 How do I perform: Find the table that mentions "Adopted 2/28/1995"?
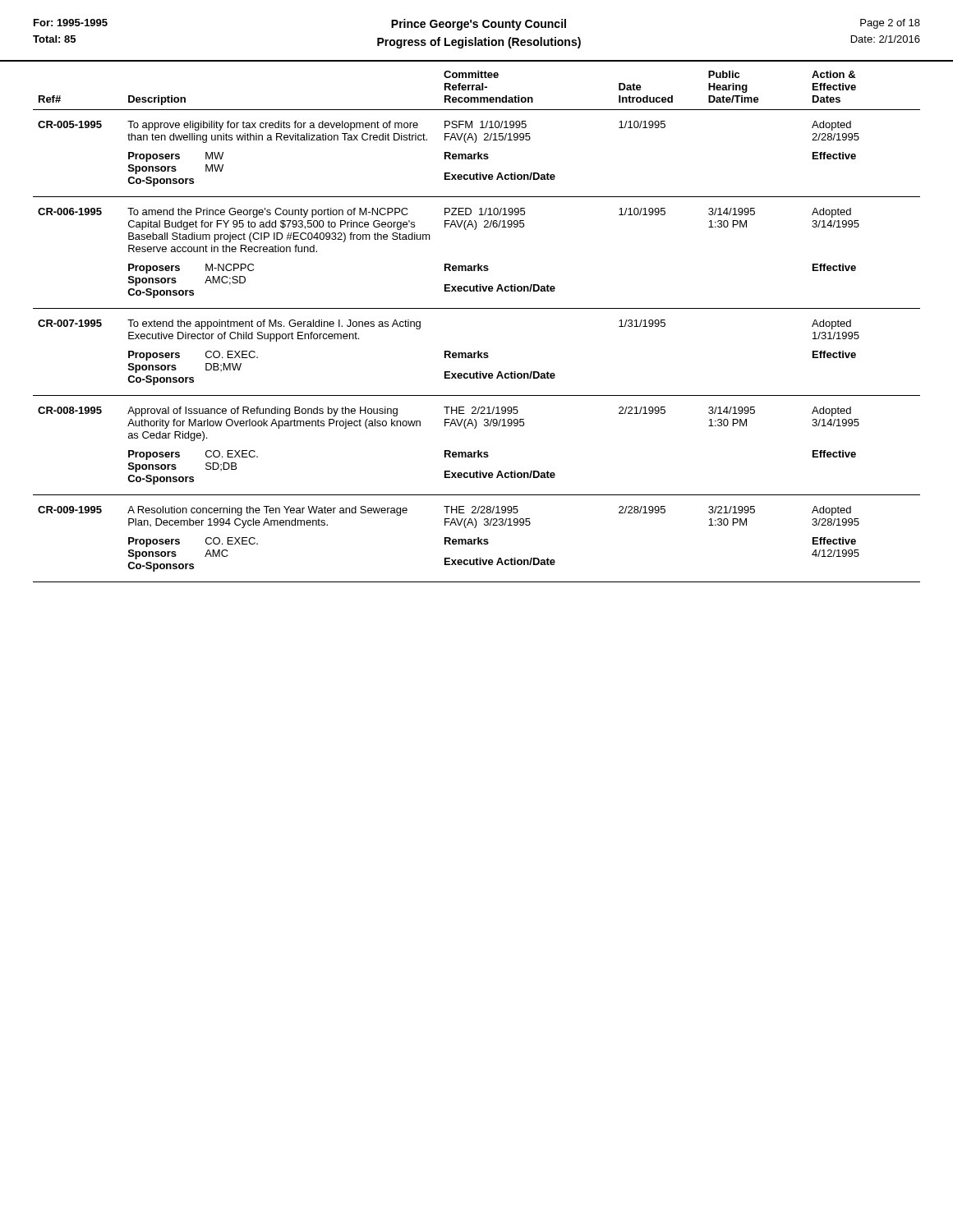tap(476, 322)
